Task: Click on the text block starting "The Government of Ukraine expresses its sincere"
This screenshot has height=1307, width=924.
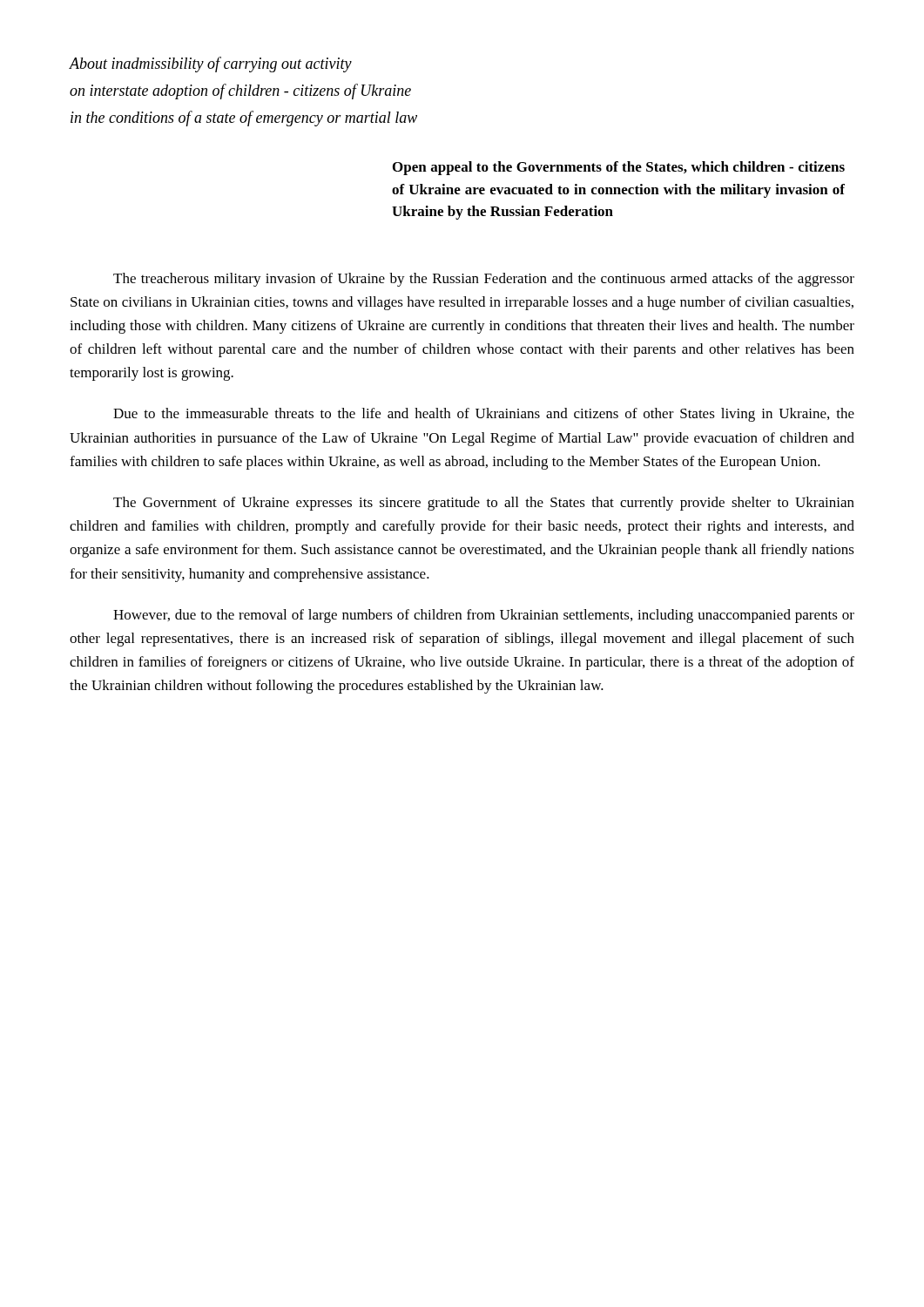Action: tap(462, 538)
